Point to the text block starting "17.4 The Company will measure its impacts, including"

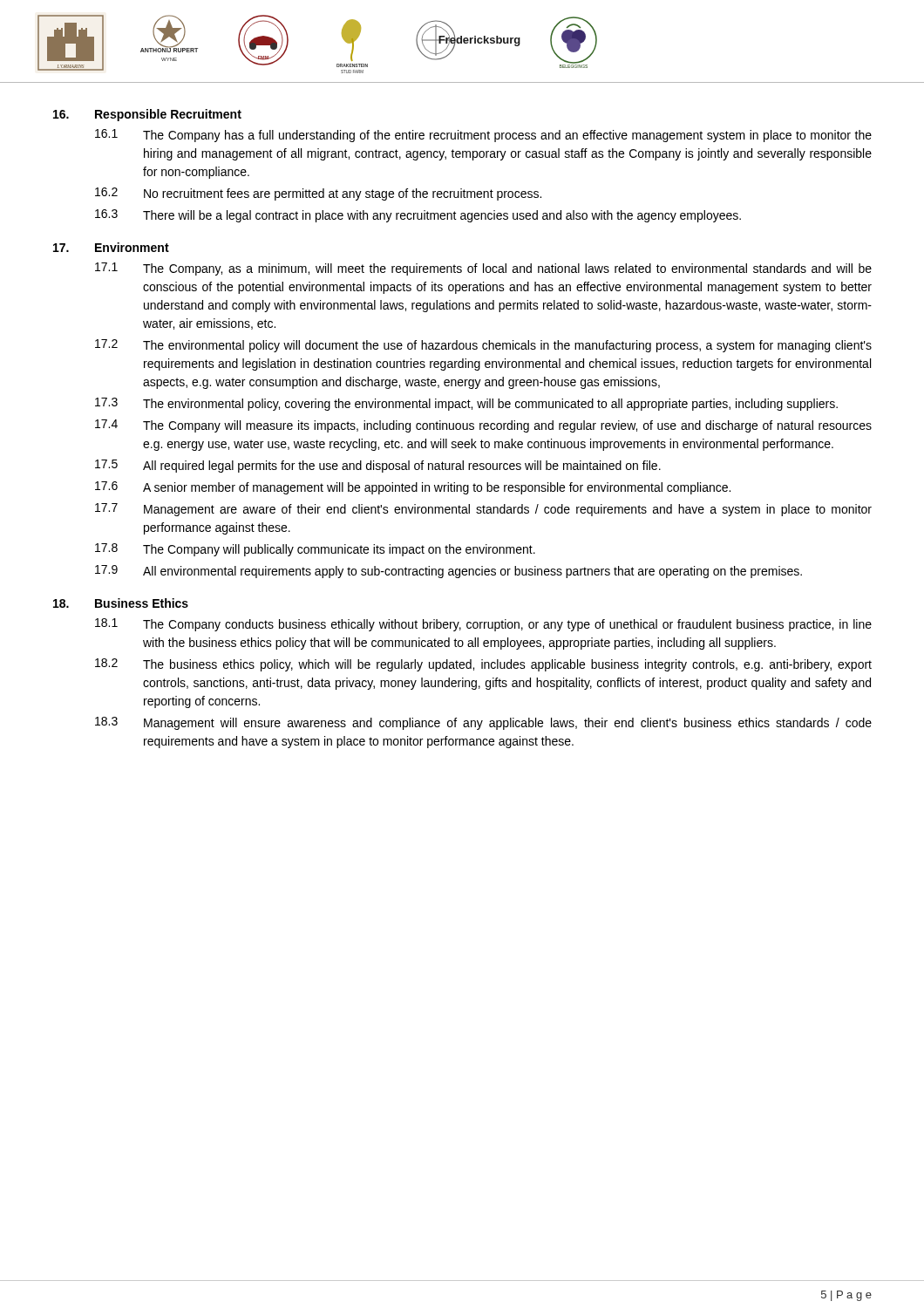click(483, 435)
